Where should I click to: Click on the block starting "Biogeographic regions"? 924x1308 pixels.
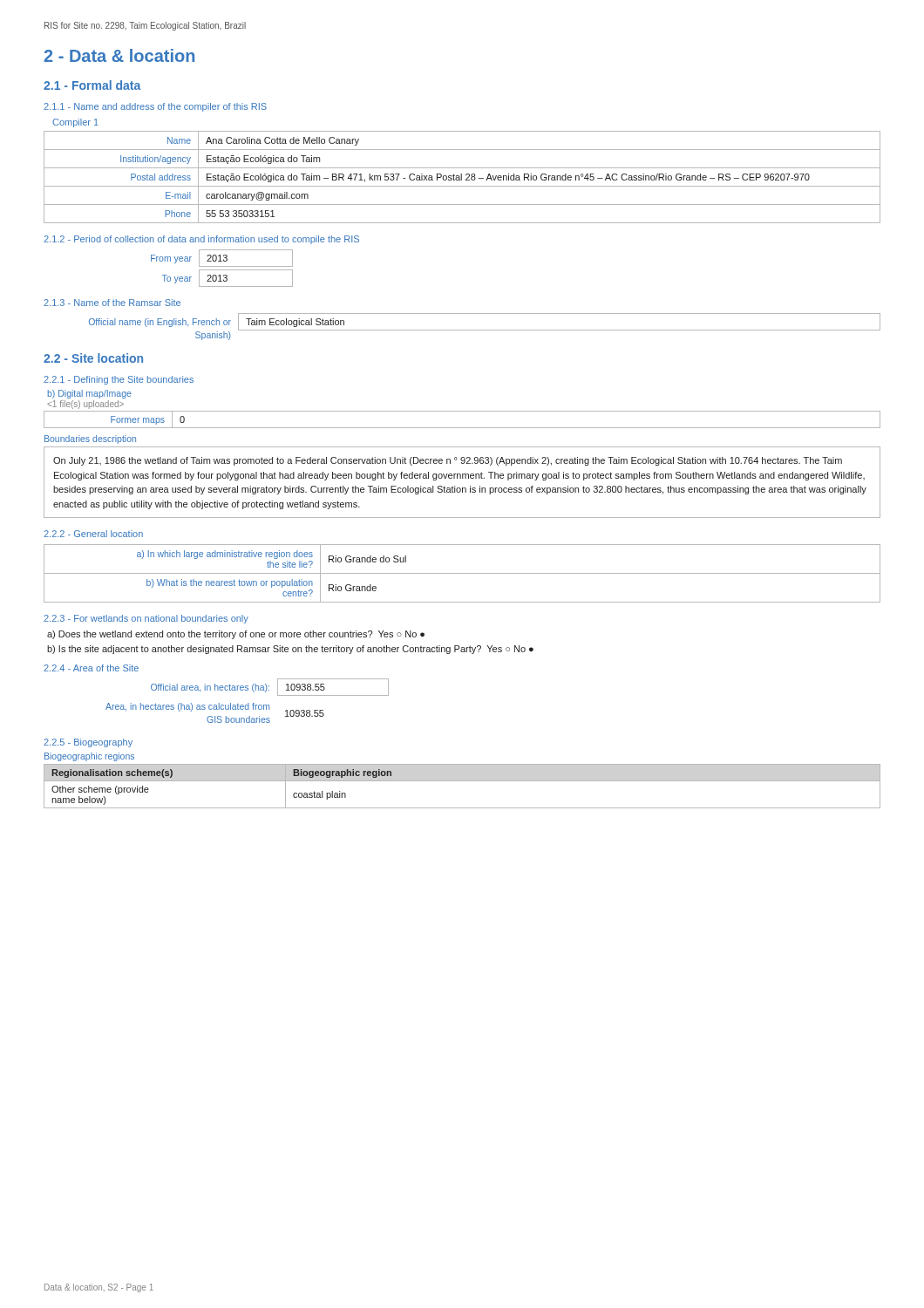89,756
